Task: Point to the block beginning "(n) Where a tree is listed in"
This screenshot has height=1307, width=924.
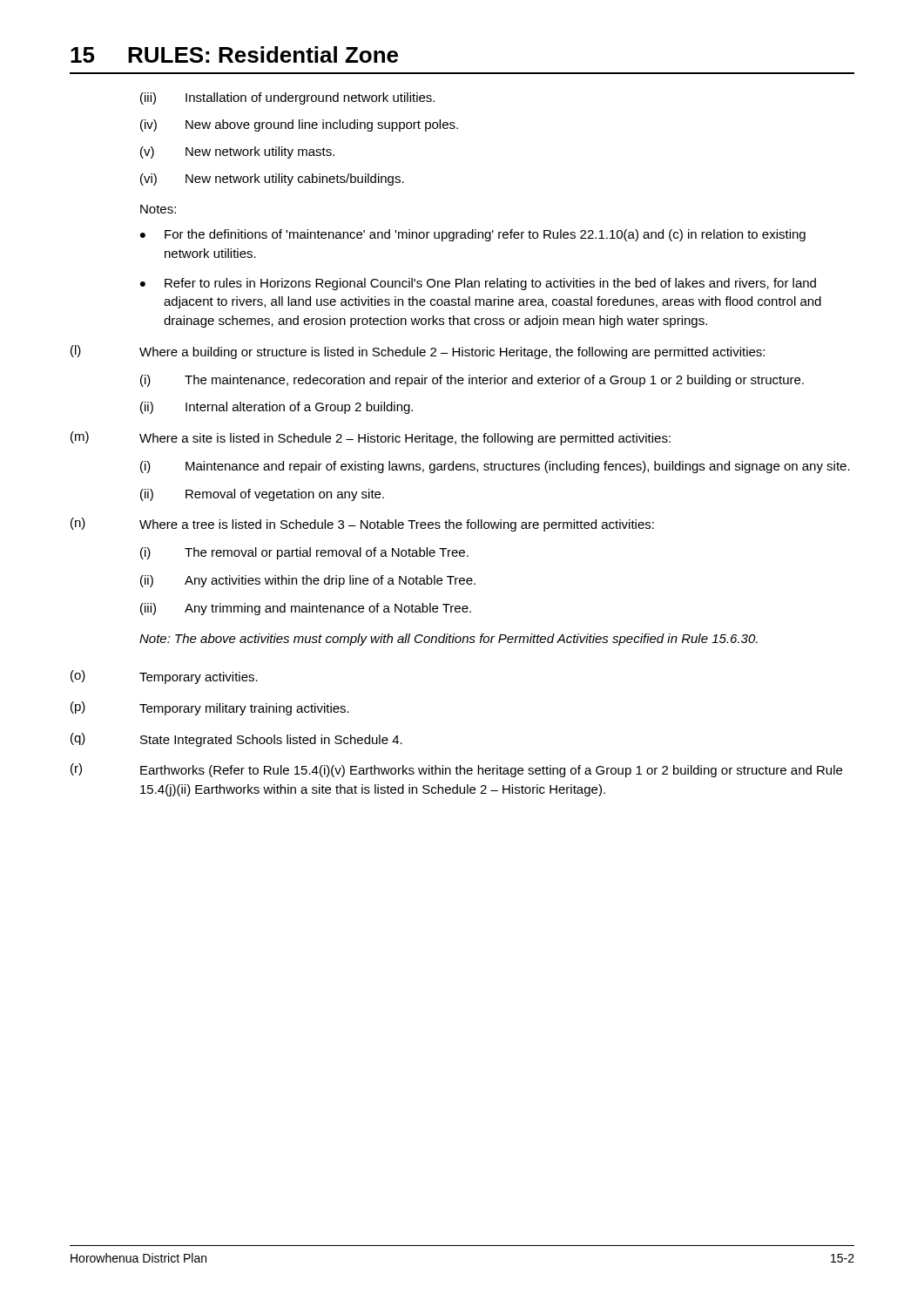Action: click(x=462, y=589)
